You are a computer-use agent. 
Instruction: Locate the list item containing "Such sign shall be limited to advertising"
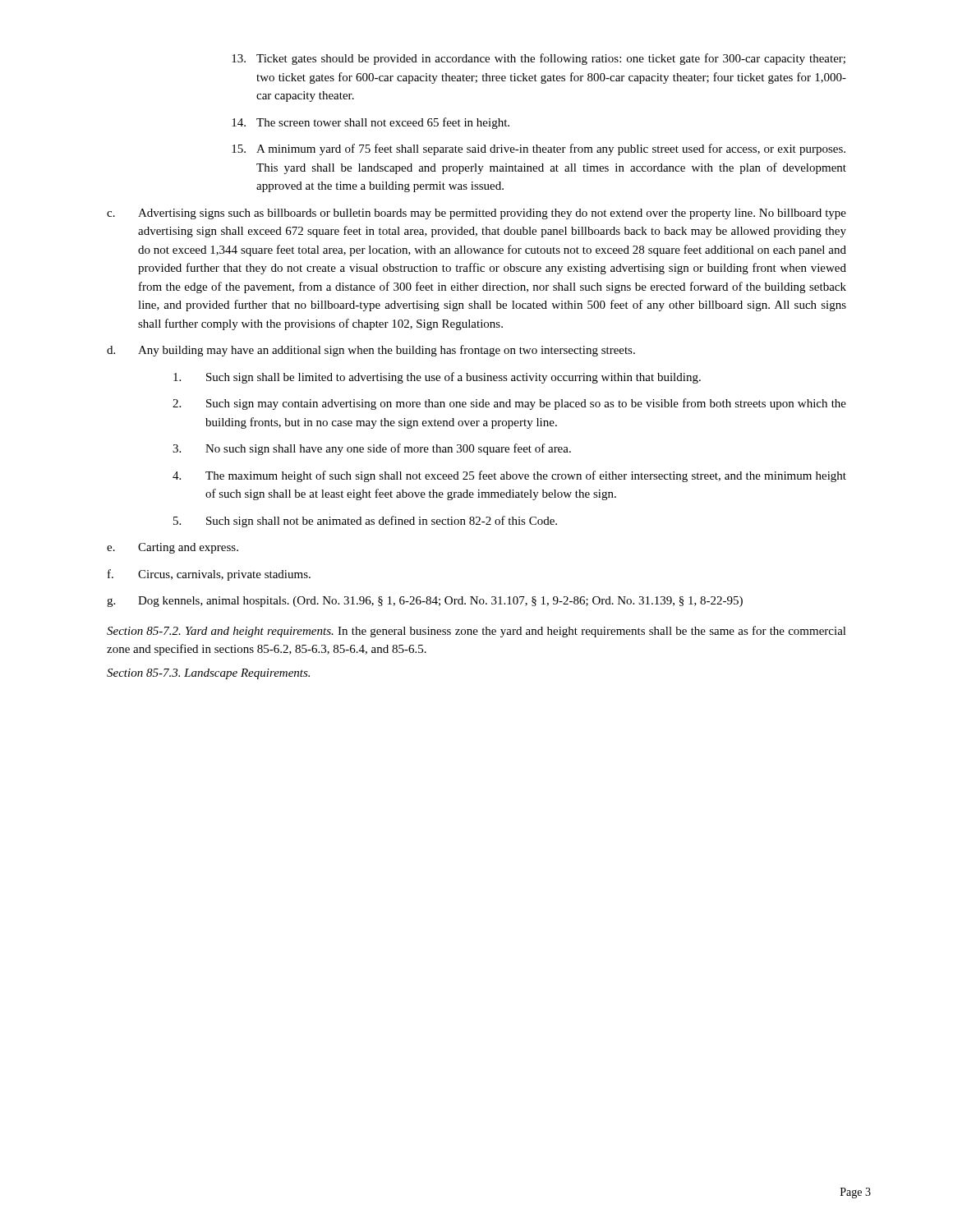[x=509, y=377]
